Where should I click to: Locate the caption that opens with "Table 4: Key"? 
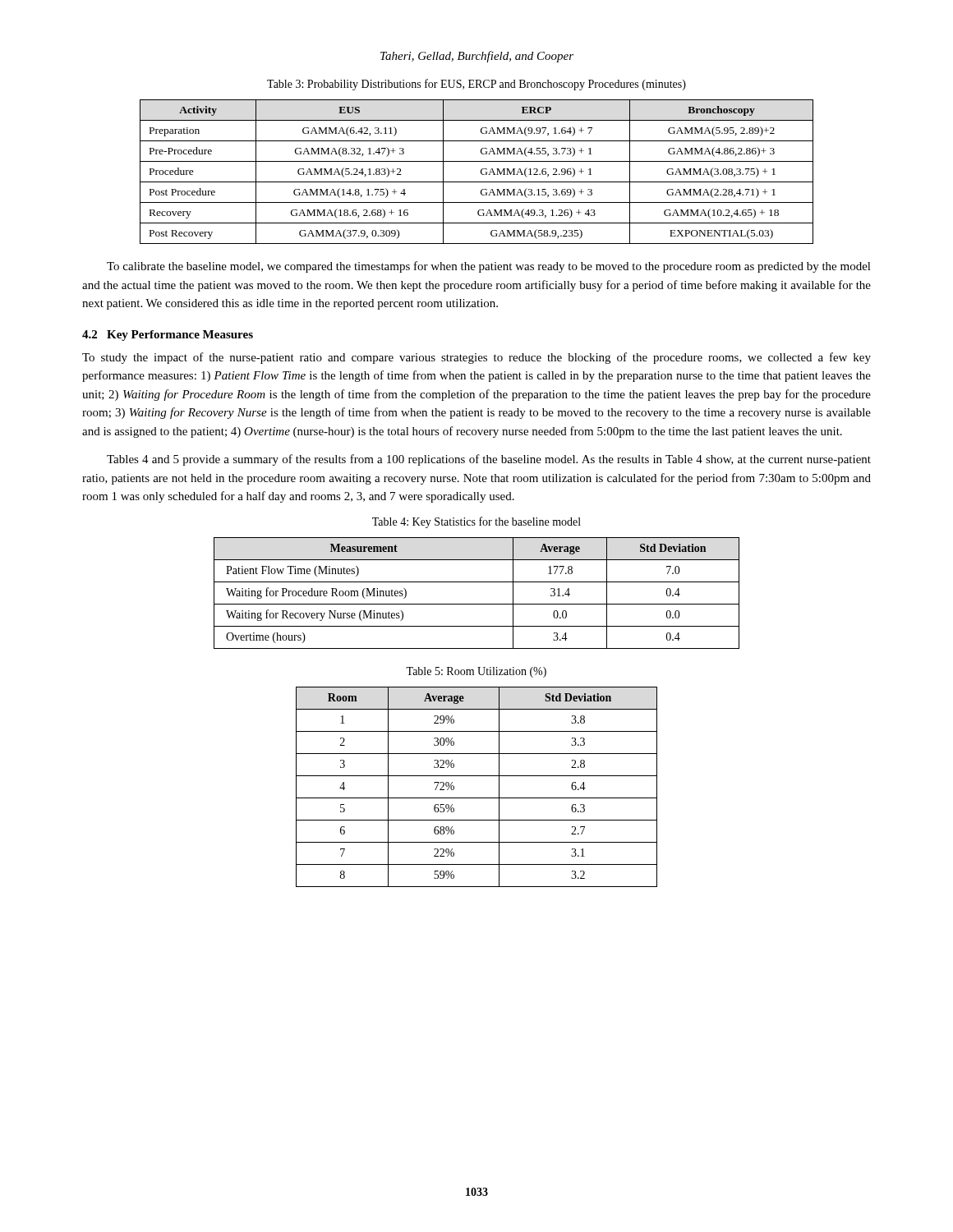click(476, 522)
